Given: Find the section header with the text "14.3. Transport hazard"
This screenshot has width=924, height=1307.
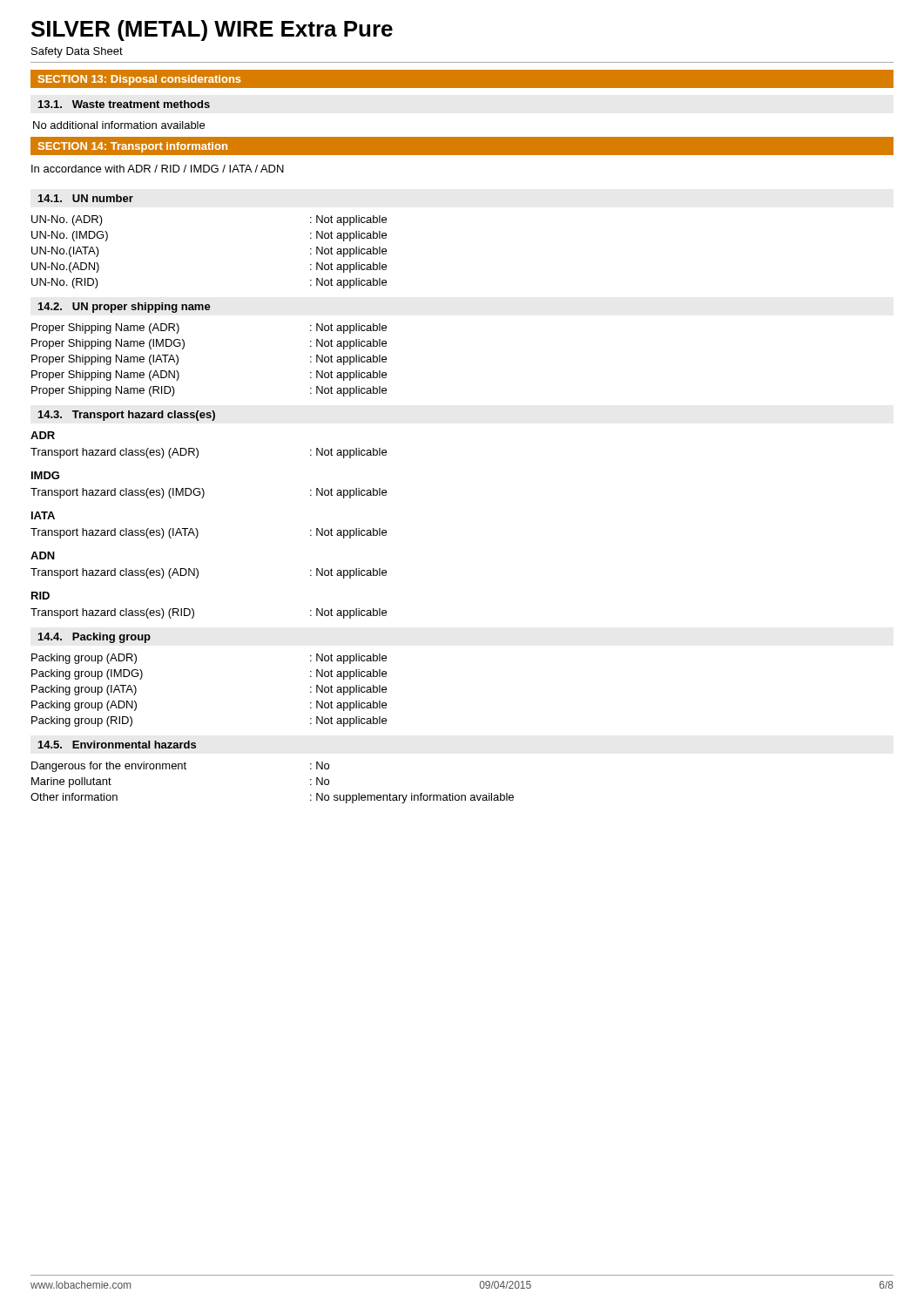Looking at the screenshot, I should pyautogui.click(x=126, y=414).
